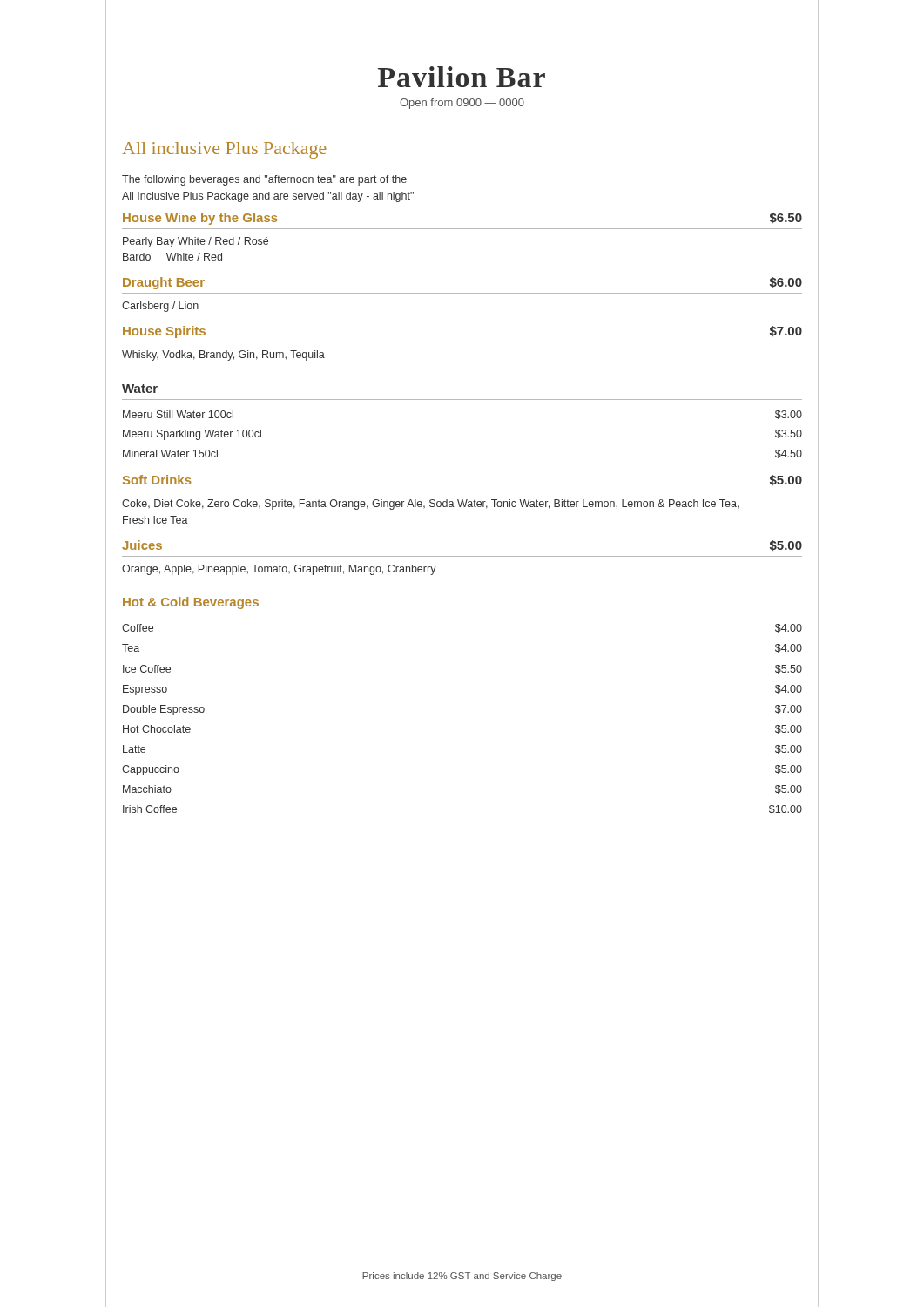Navigate to the element starting "Hot & Cold"
Image resolution: width=924 pixels, height=1307 pixels.
(x=191, y=602)
